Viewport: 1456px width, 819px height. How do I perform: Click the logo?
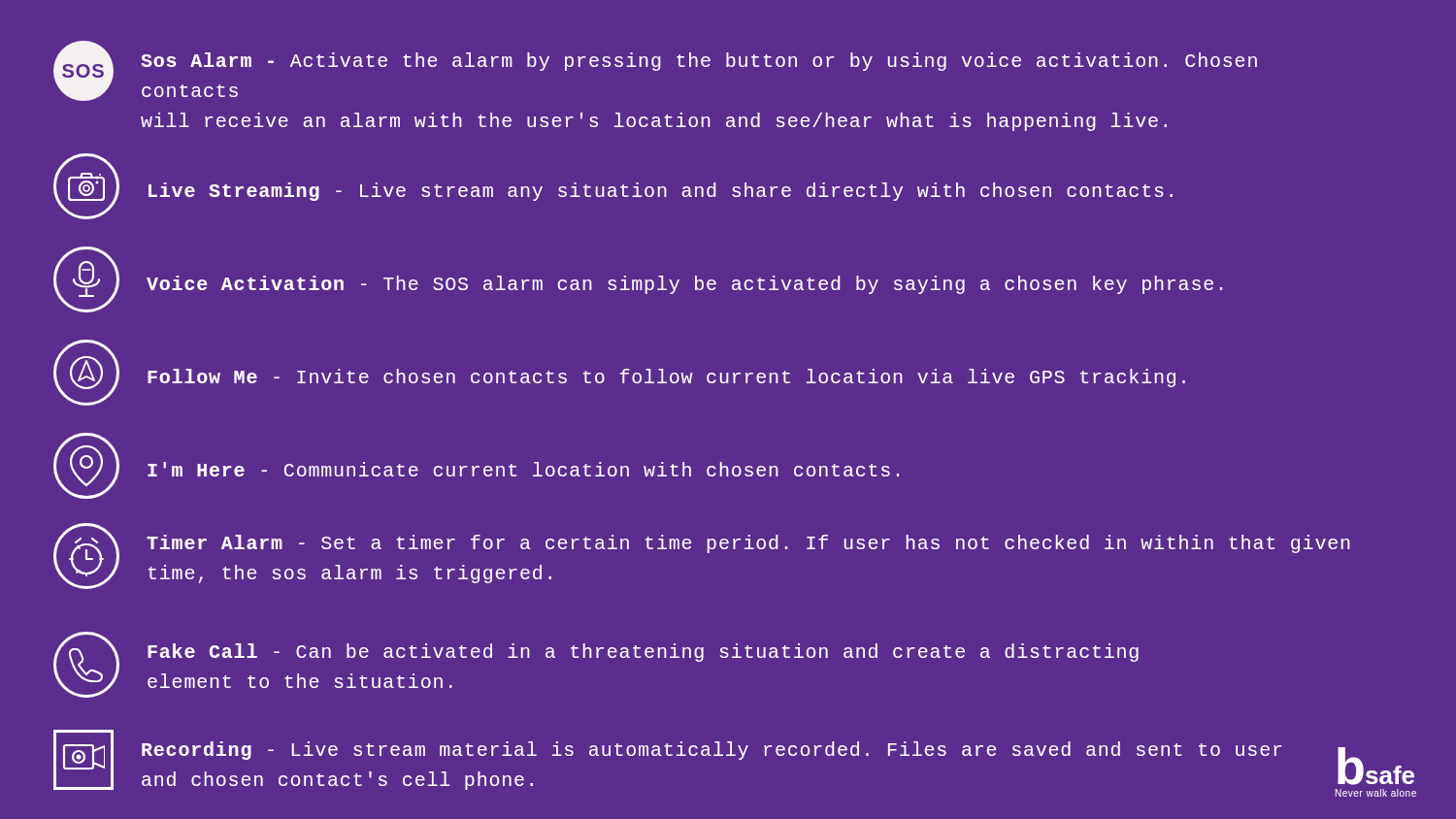click(x=1373, y=768)
